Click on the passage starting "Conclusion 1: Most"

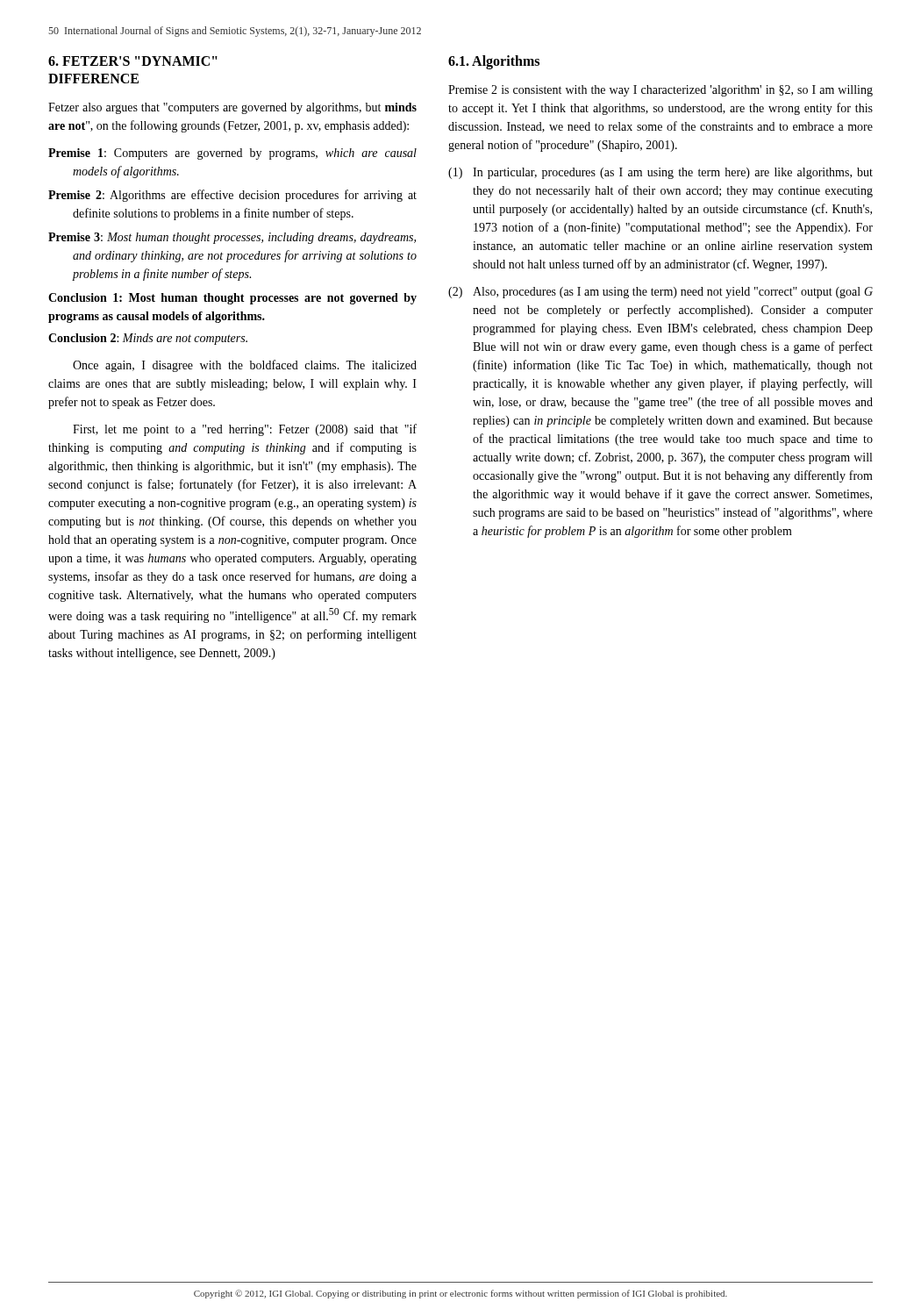pyautogui.click(x=232, y=307)
